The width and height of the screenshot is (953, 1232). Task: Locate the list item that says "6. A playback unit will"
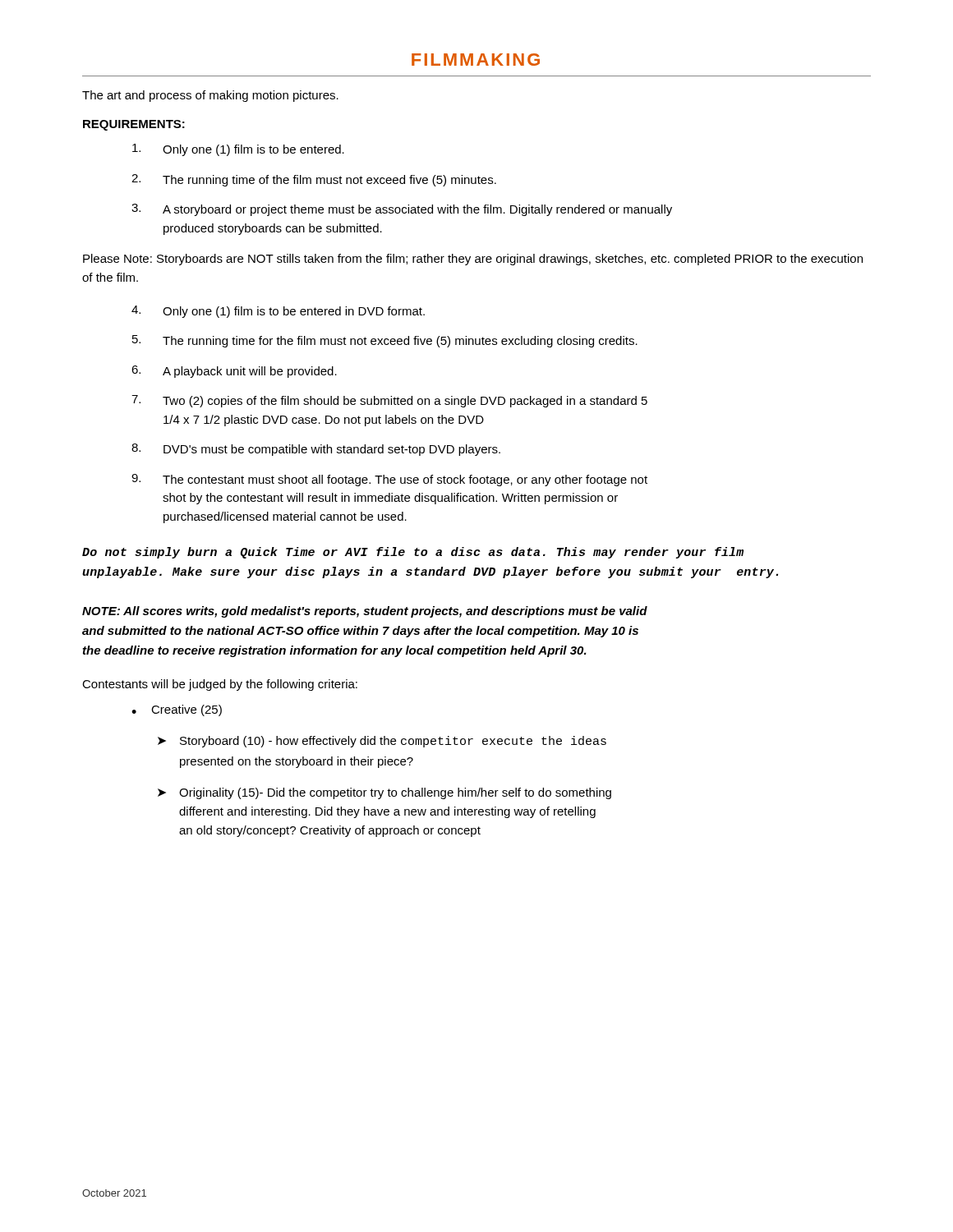coord(234,371)
